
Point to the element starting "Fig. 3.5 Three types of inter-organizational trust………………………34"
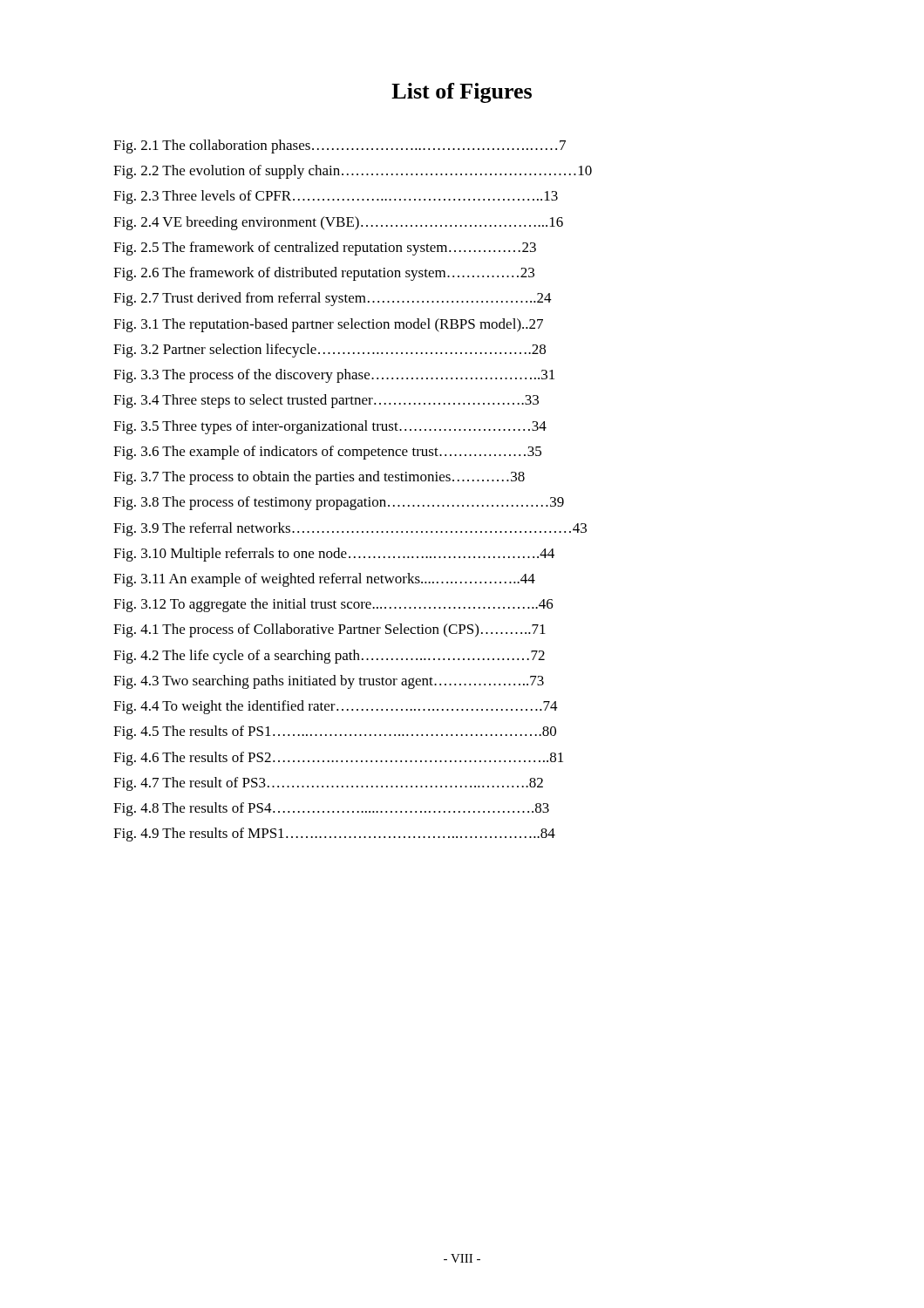pyautogui.click(x=462, y=426)
